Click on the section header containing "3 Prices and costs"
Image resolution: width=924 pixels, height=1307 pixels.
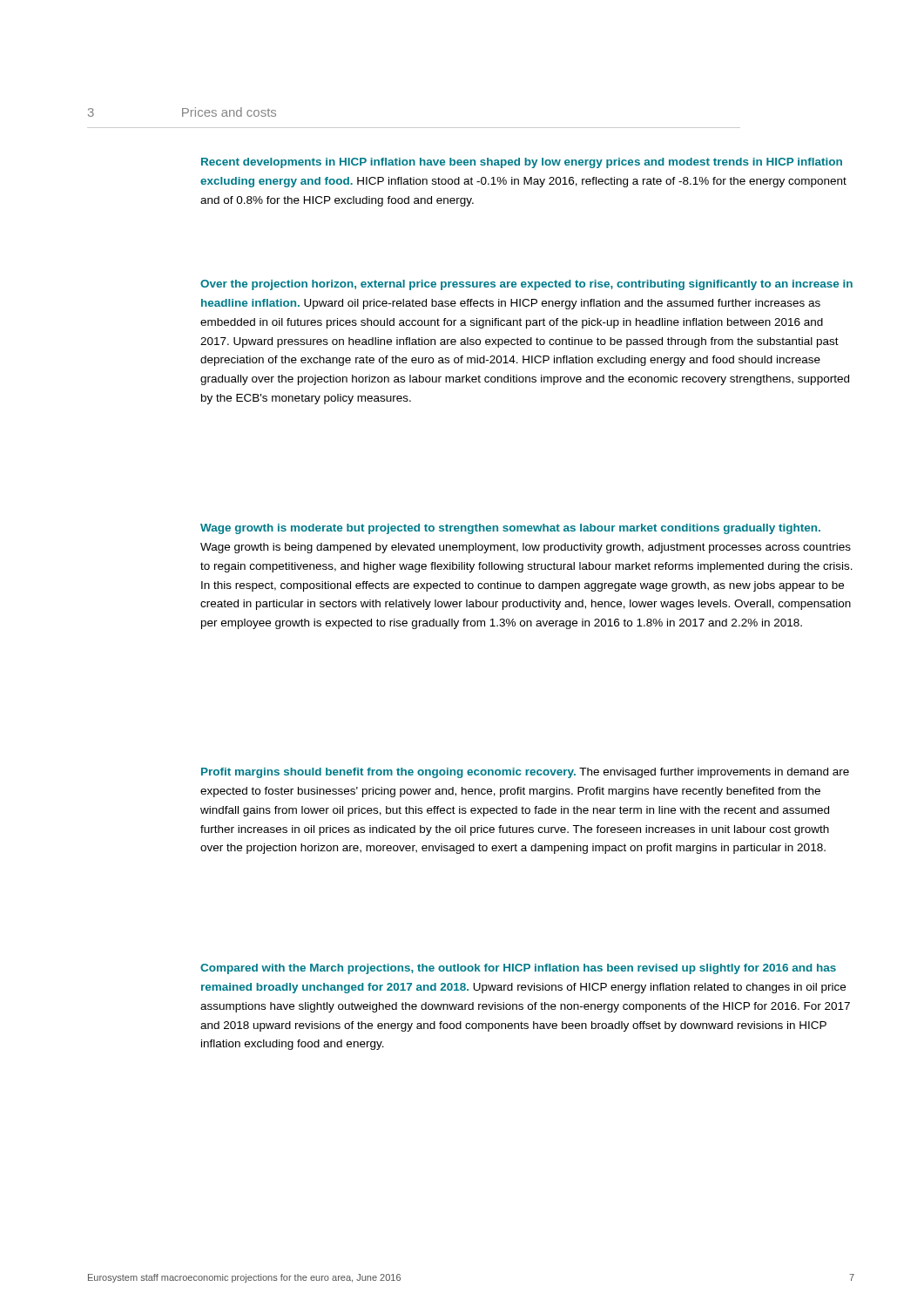pyautogui.click(x=182, y=112)
